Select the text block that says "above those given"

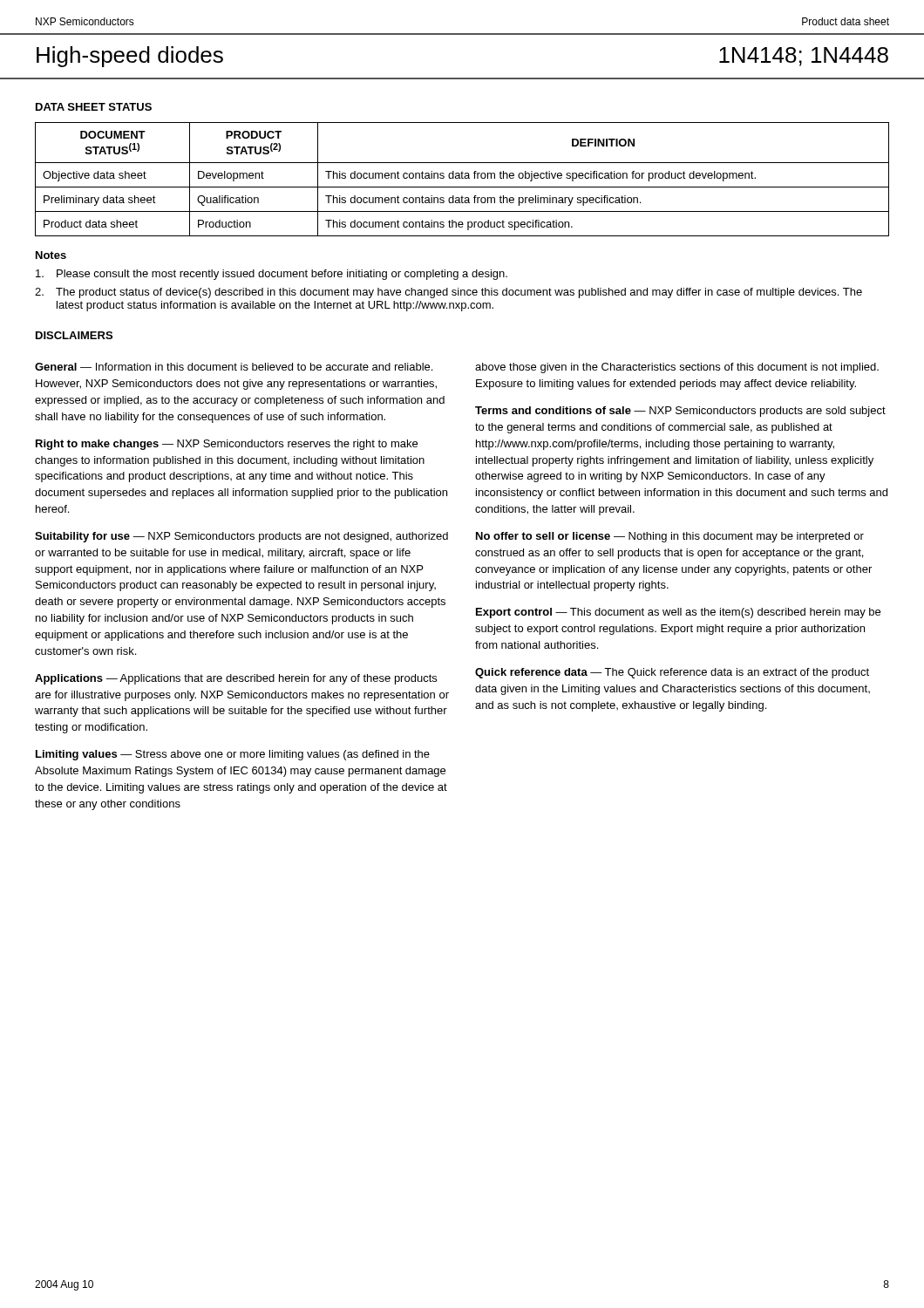(x=677, y=375)
